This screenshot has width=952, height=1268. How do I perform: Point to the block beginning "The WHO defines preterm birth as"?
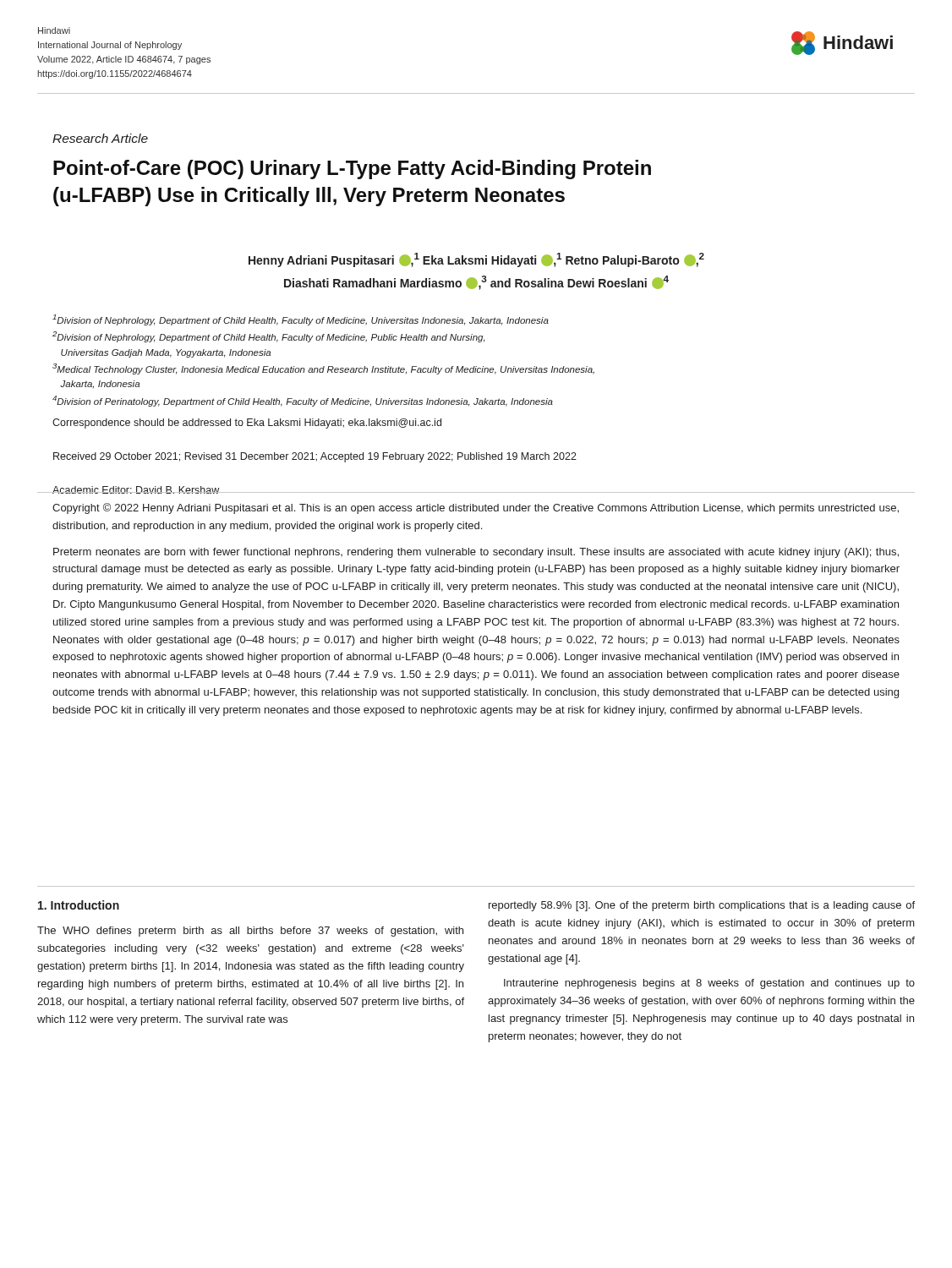(251, 974)
